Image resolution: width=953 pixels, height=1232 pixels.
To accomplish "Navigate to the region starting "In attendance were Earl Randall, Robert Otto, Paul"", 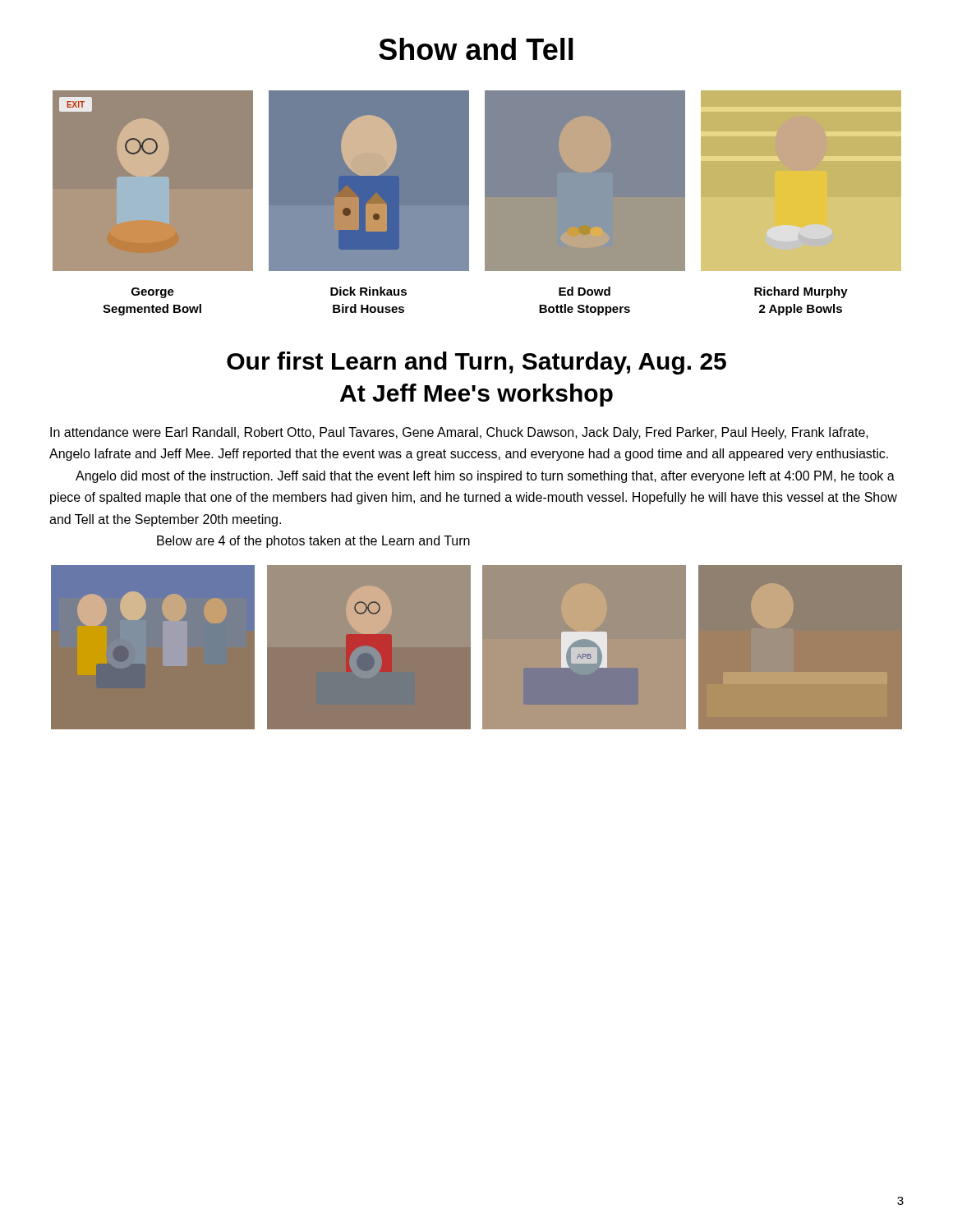I will coord(476,487).
